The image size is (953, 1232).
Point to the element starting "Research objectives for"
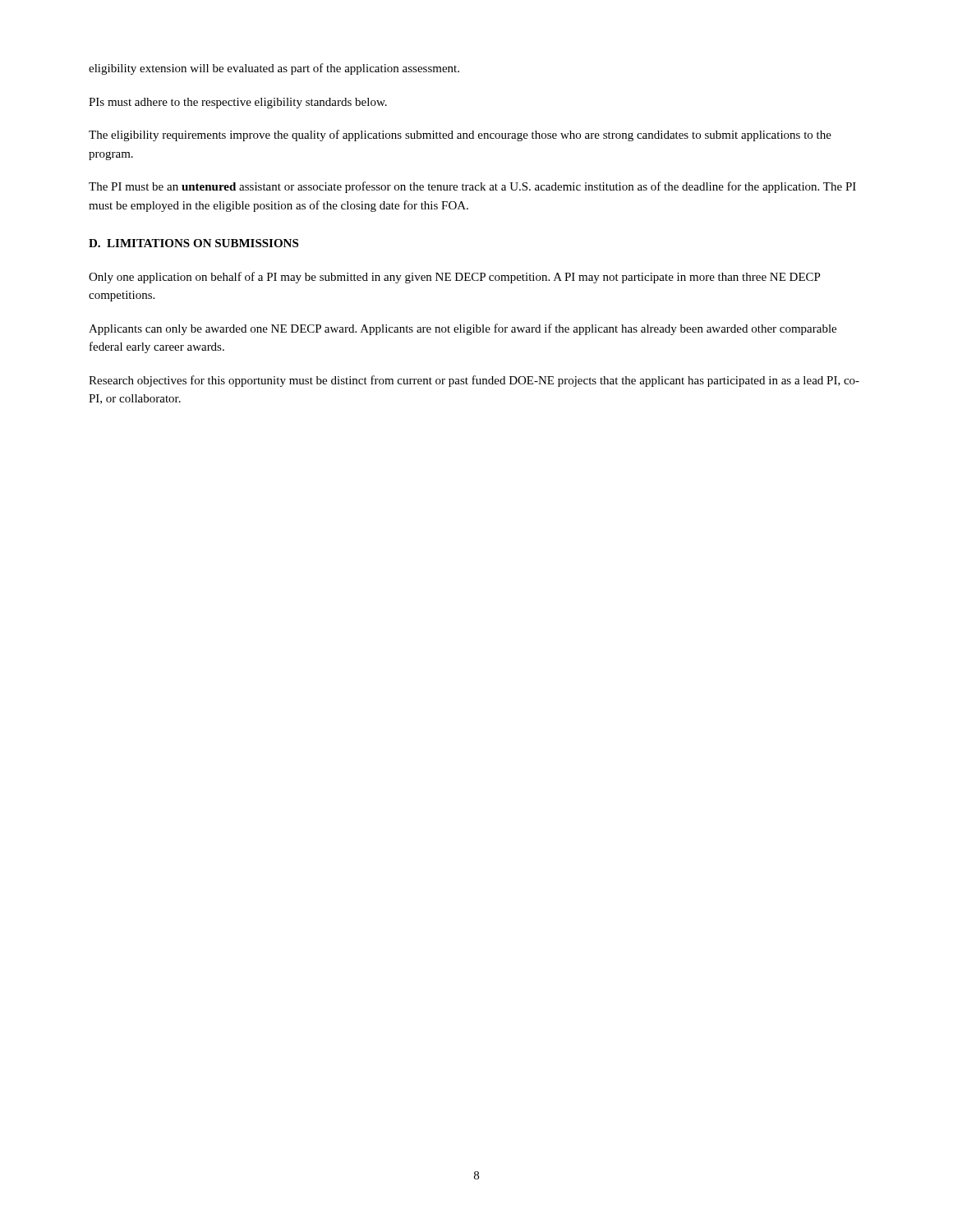474,389
